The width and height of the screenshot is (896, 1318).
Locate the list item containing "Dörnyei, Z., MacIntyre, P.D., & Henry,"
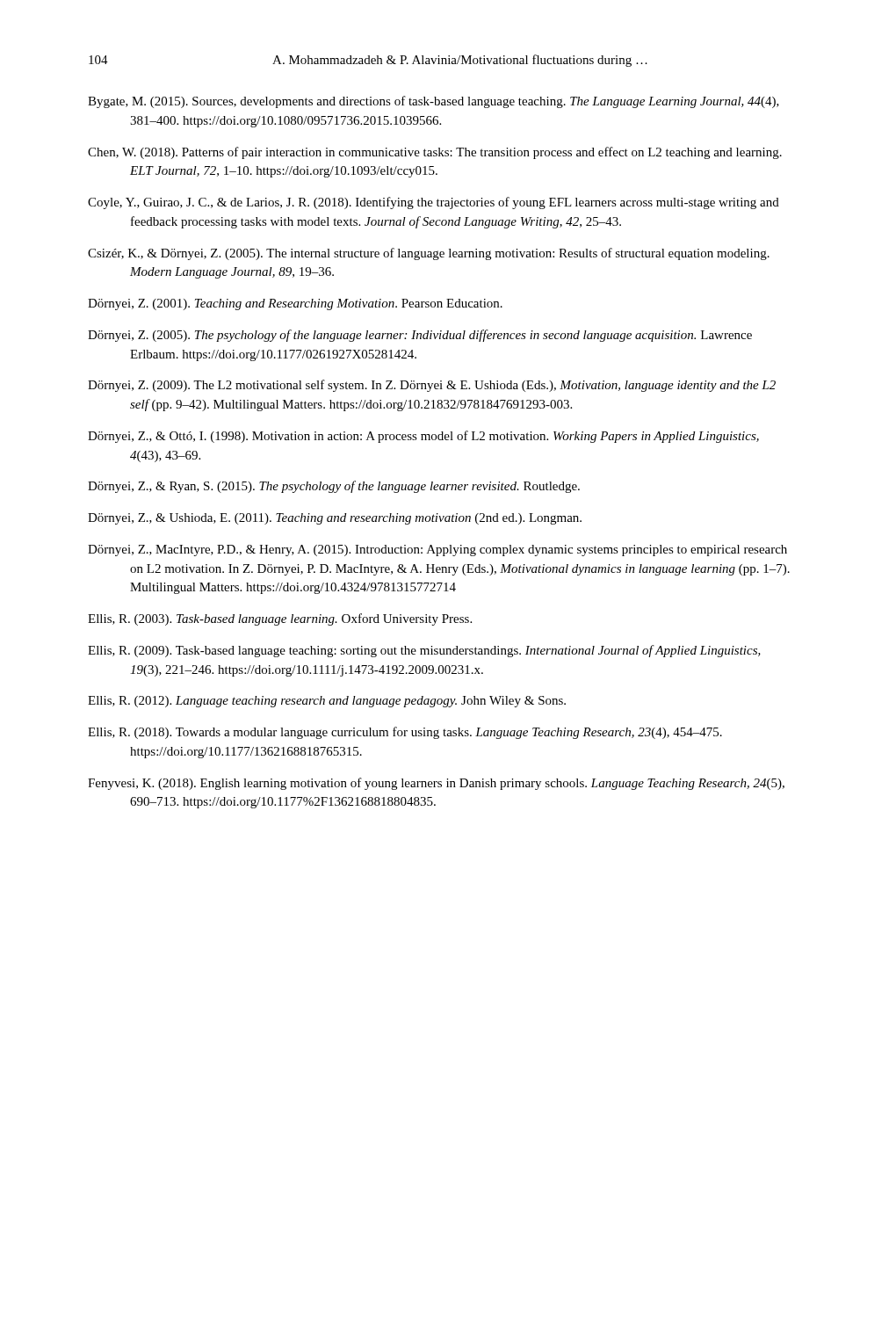[439, 568]
